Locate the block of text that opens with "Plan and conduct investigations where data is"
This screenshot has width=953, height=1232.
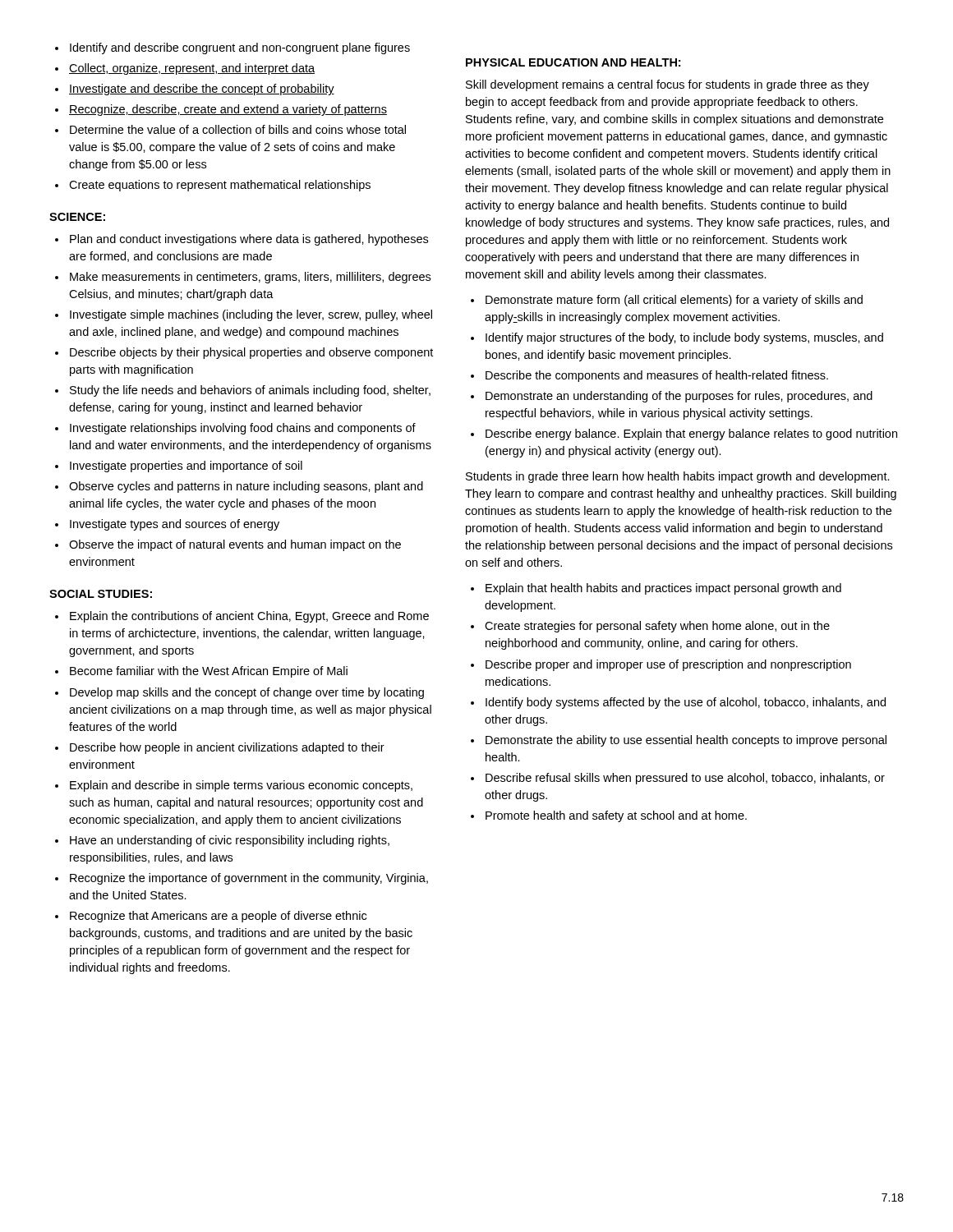coord(249,248)
